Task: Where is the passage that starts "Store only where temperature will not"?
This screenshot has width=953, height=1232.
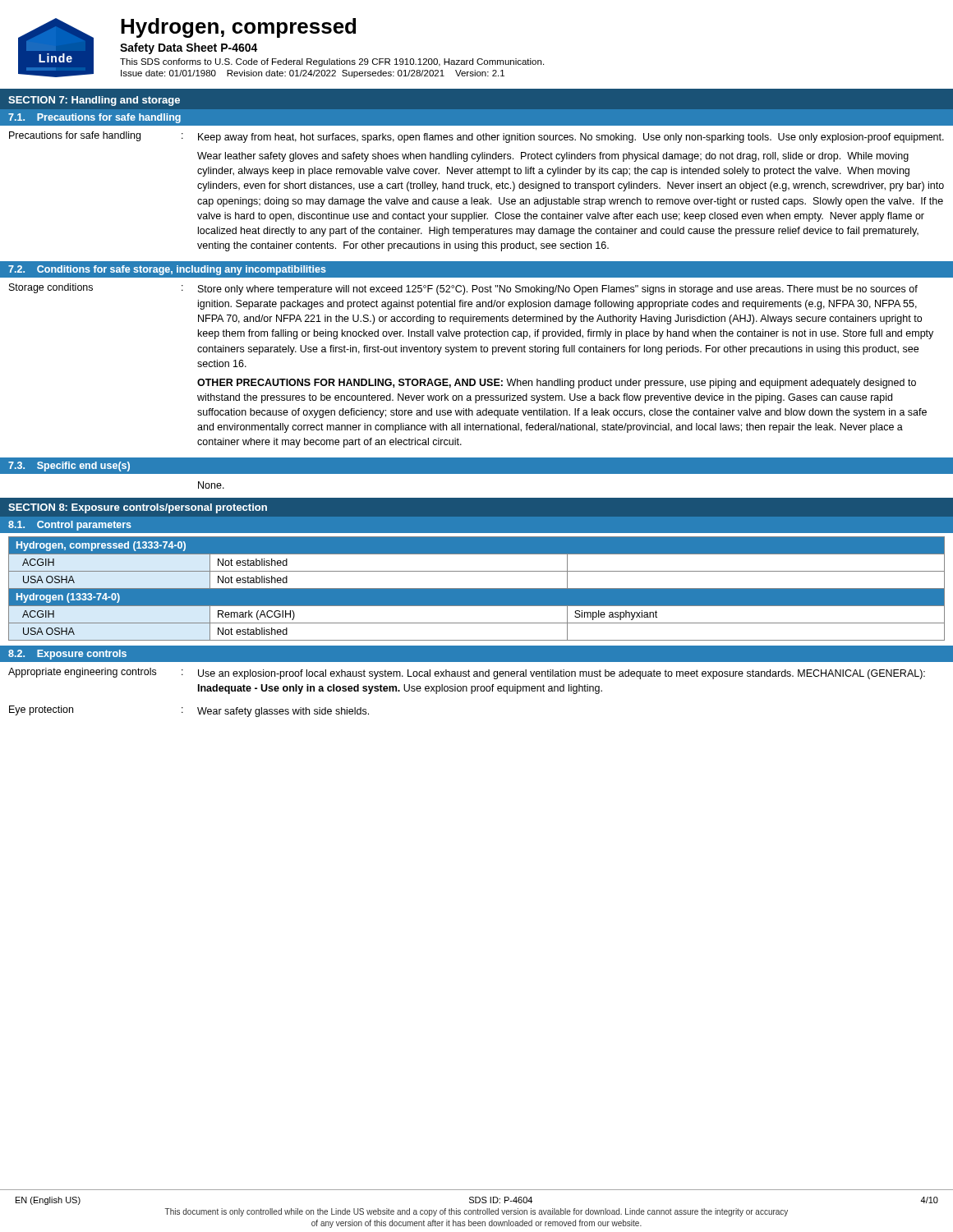Action: [558, 290]
